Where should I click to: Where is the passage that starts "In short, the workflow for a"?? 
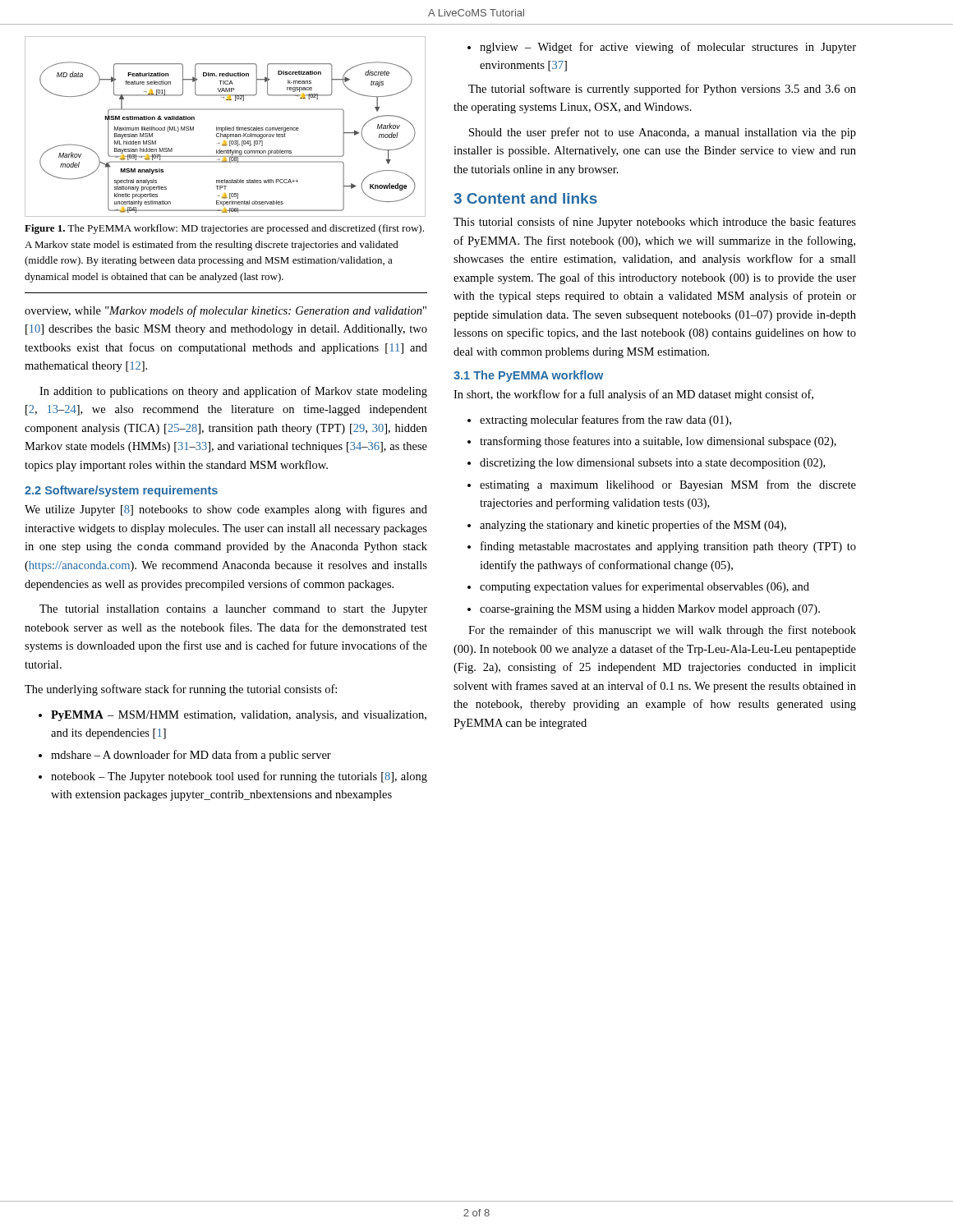point(655,394)
